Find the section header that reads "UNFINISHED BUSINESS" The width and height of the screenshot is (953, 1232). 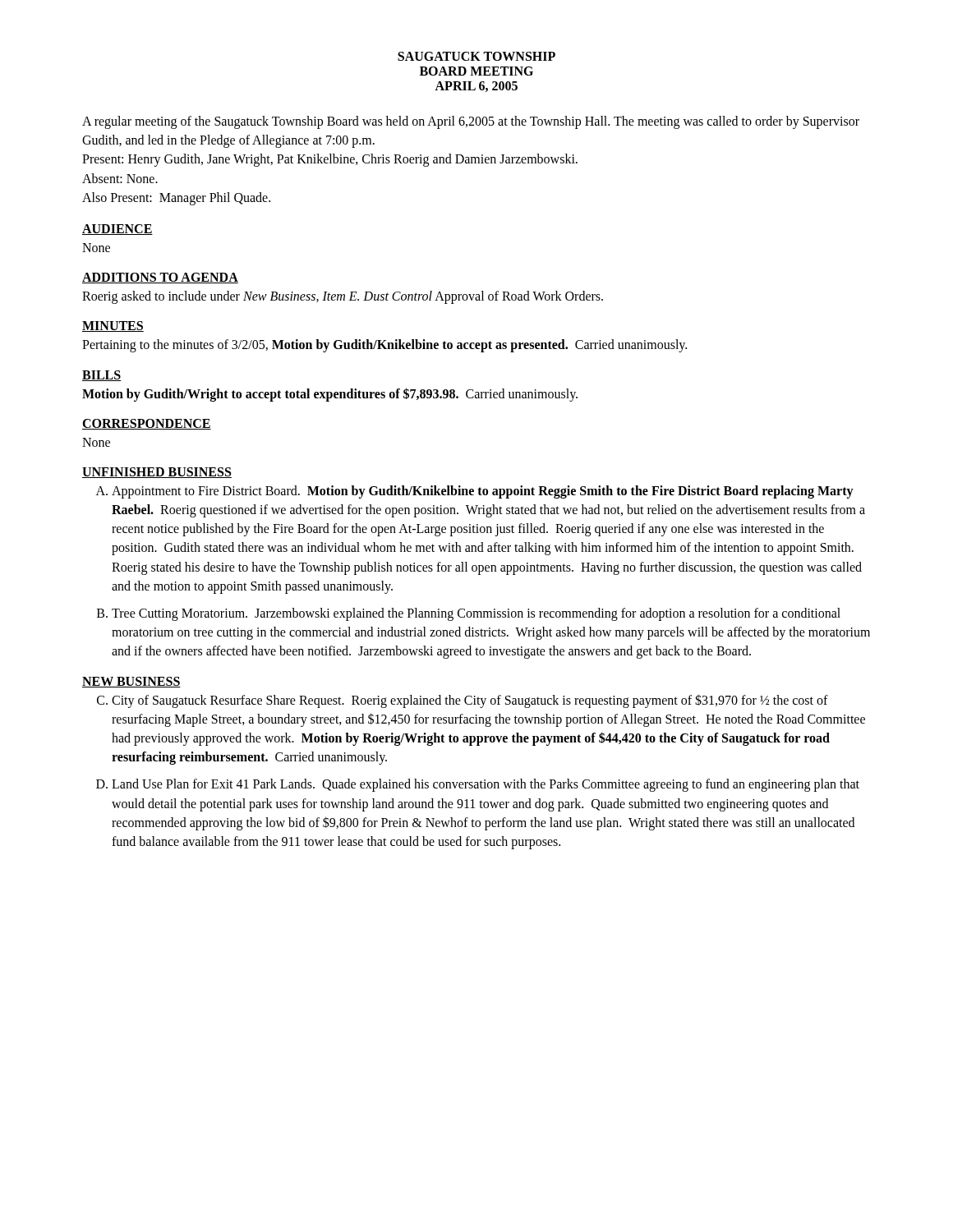[157, 472]
